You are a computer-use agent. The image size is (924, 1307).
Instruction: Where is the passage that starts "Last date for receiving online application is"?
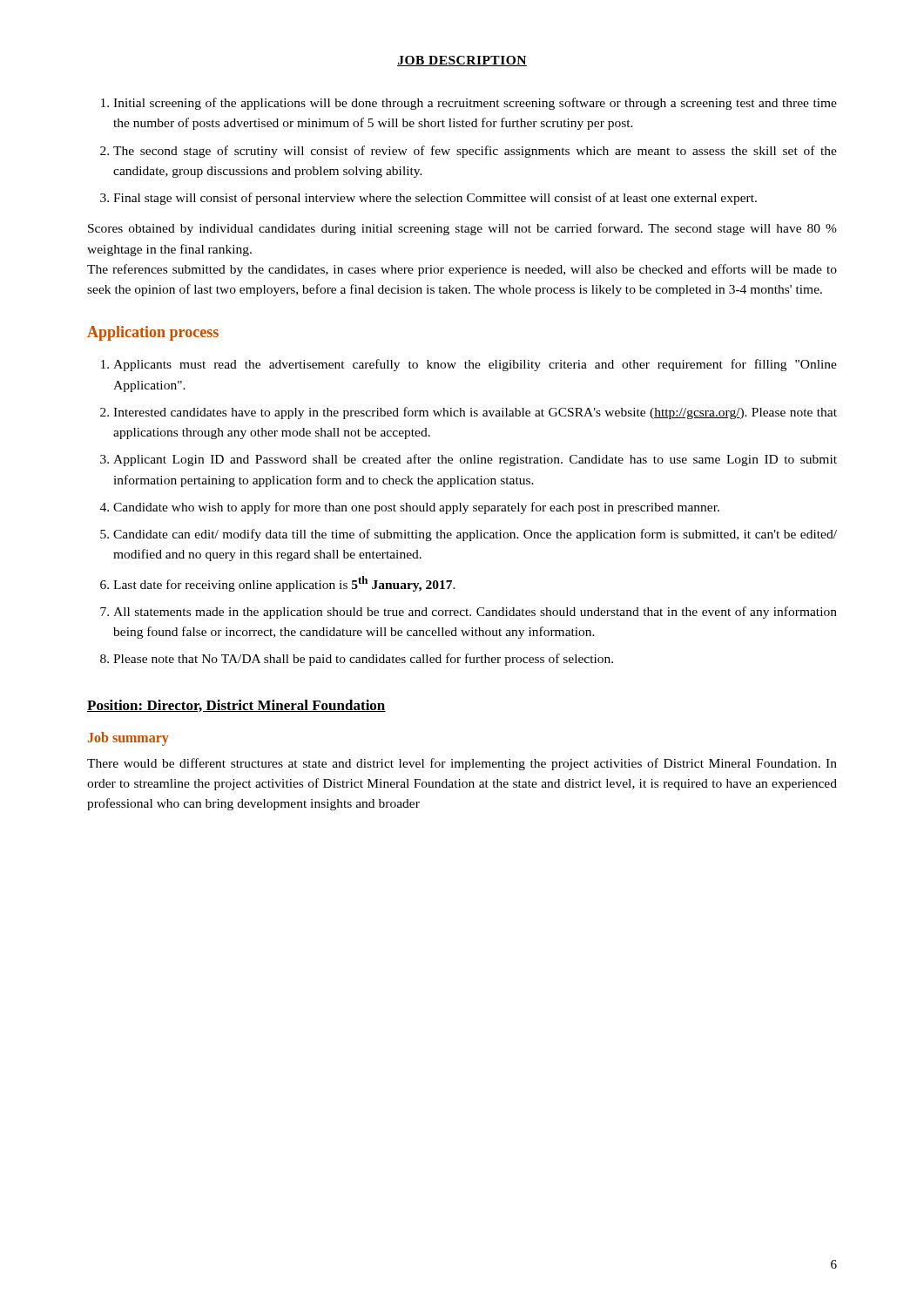pos(284,584)
